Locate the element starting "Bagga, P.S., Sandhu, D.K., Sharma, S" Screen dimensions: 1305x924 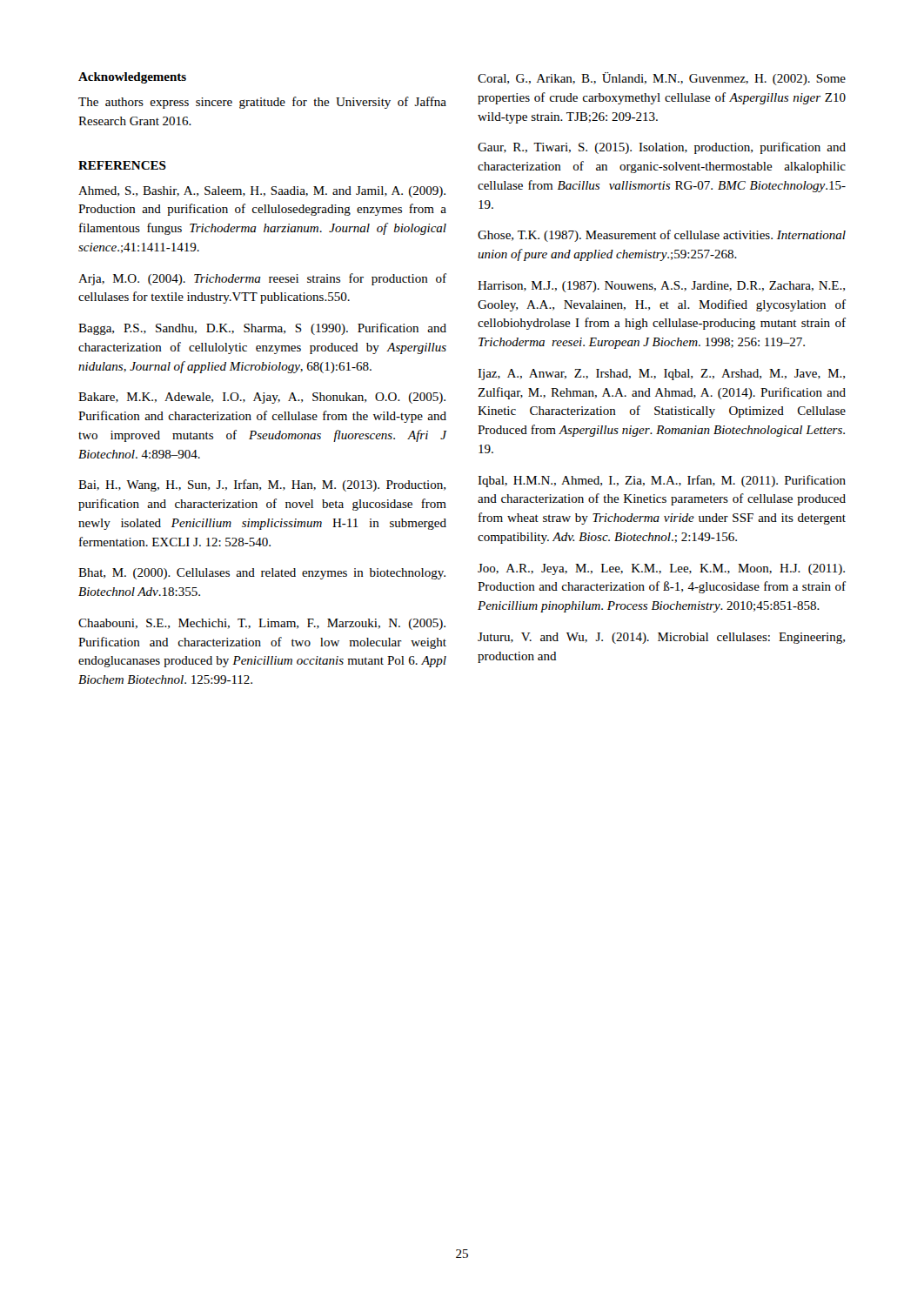(262, 347)
